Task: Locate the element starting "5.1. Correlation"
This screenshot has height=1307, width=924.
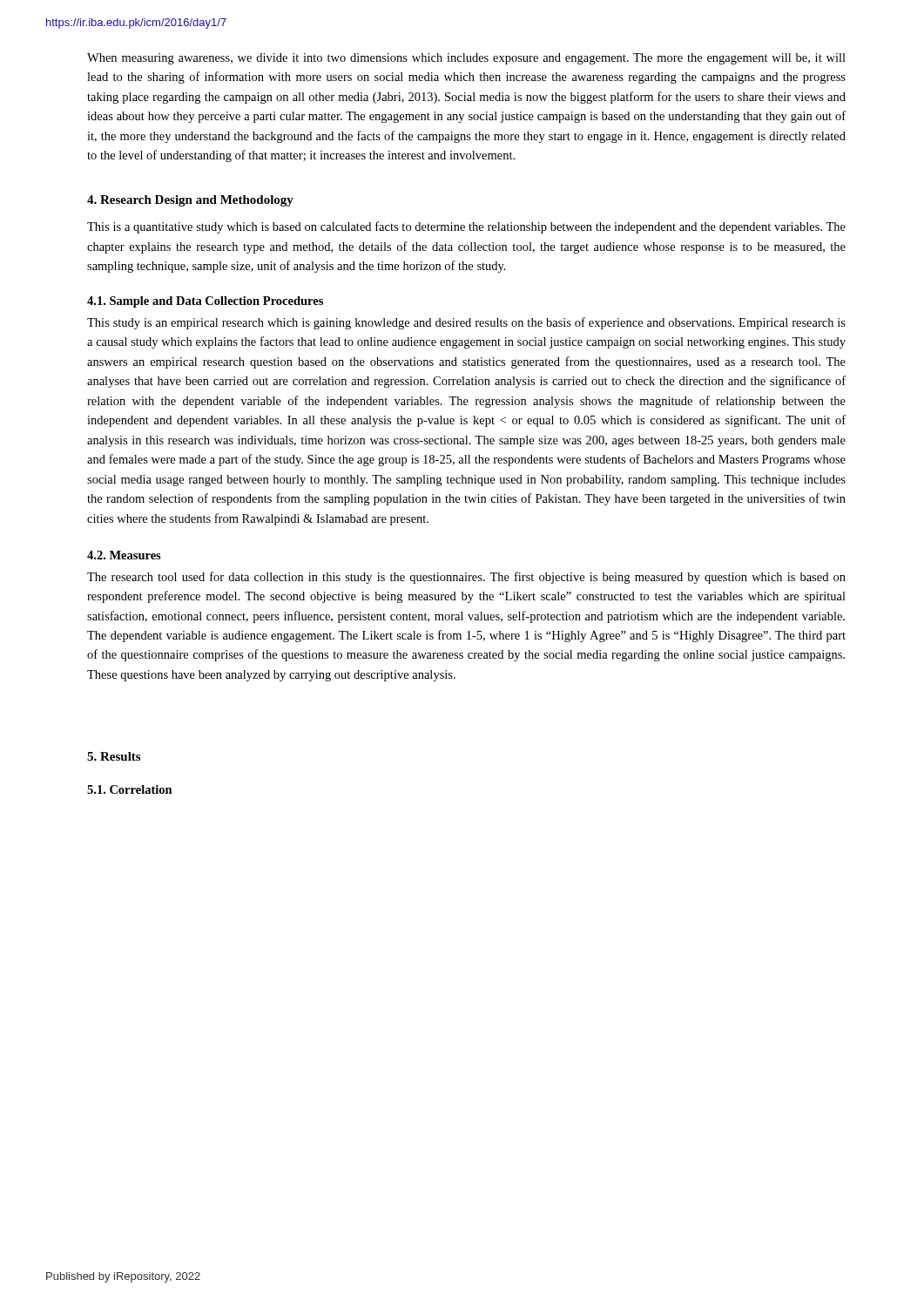Action: [130, 789]
